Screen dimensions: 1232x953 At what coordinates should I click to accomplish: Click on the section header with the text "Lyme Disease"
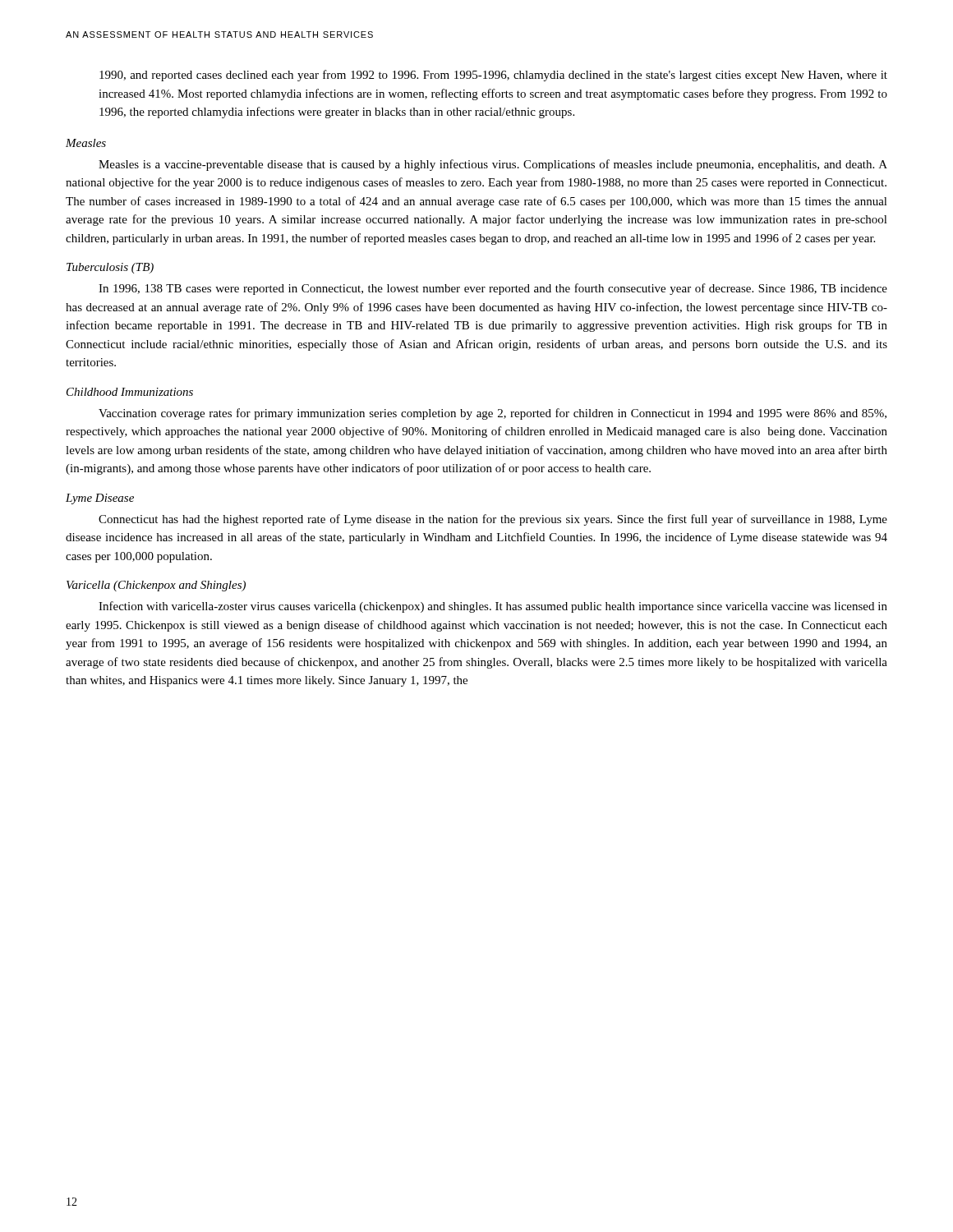(100, 497)
